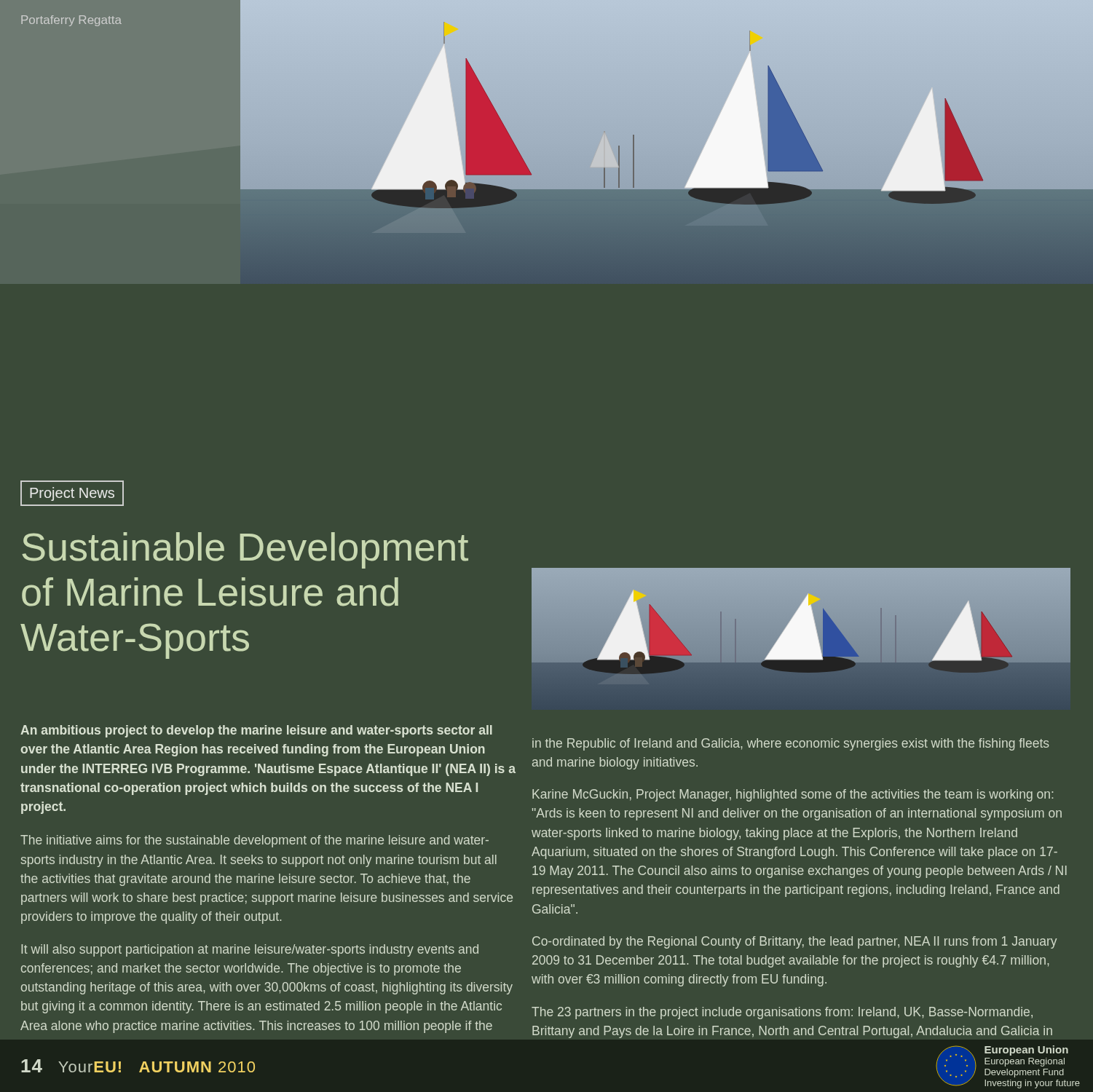Select the text block with the text "Co-ordinated by the"

coord(794,960)
